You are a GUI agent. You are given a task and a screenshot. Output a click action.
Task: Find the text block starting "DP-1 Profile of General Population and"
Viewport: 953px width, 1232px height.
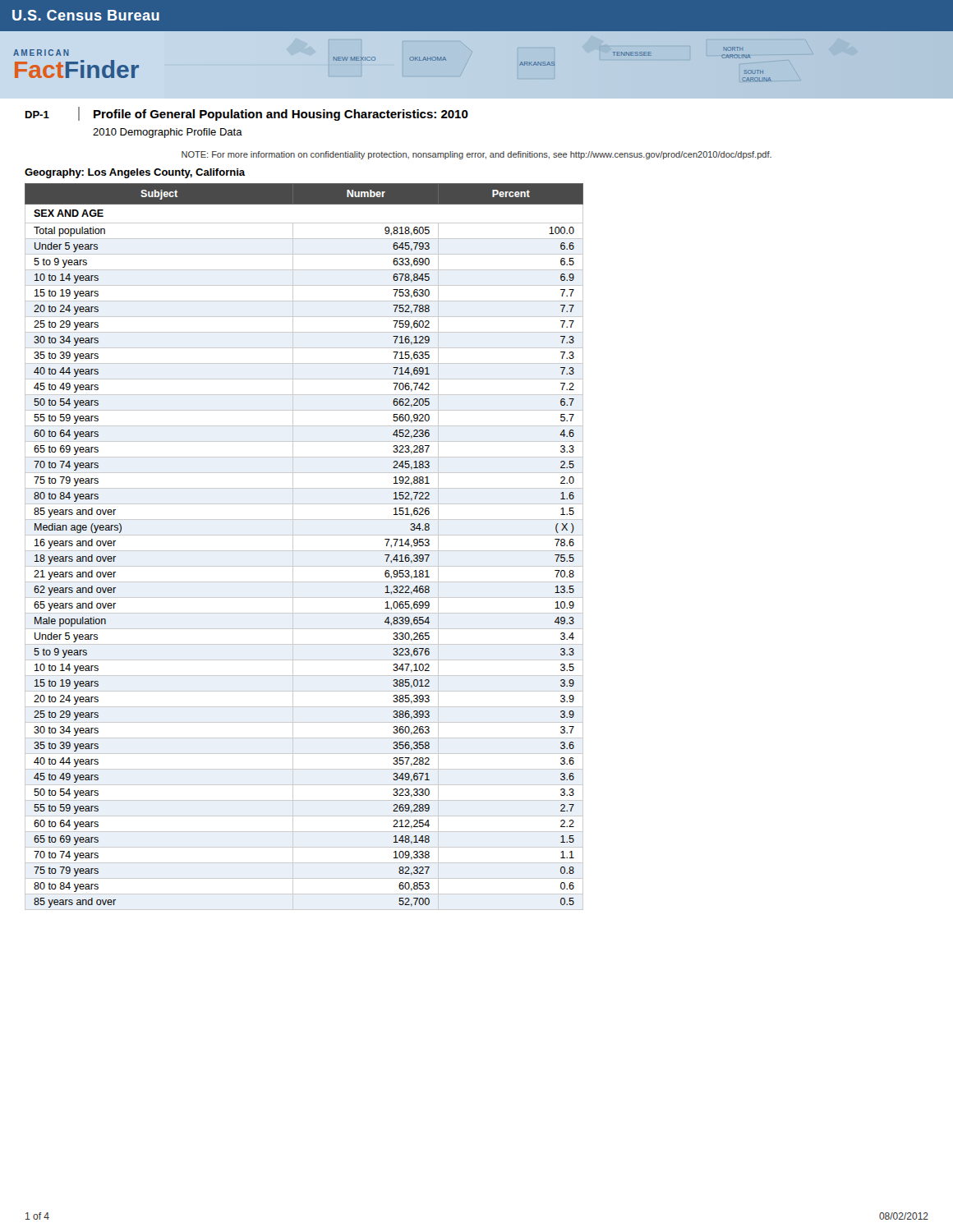[246, 122]
